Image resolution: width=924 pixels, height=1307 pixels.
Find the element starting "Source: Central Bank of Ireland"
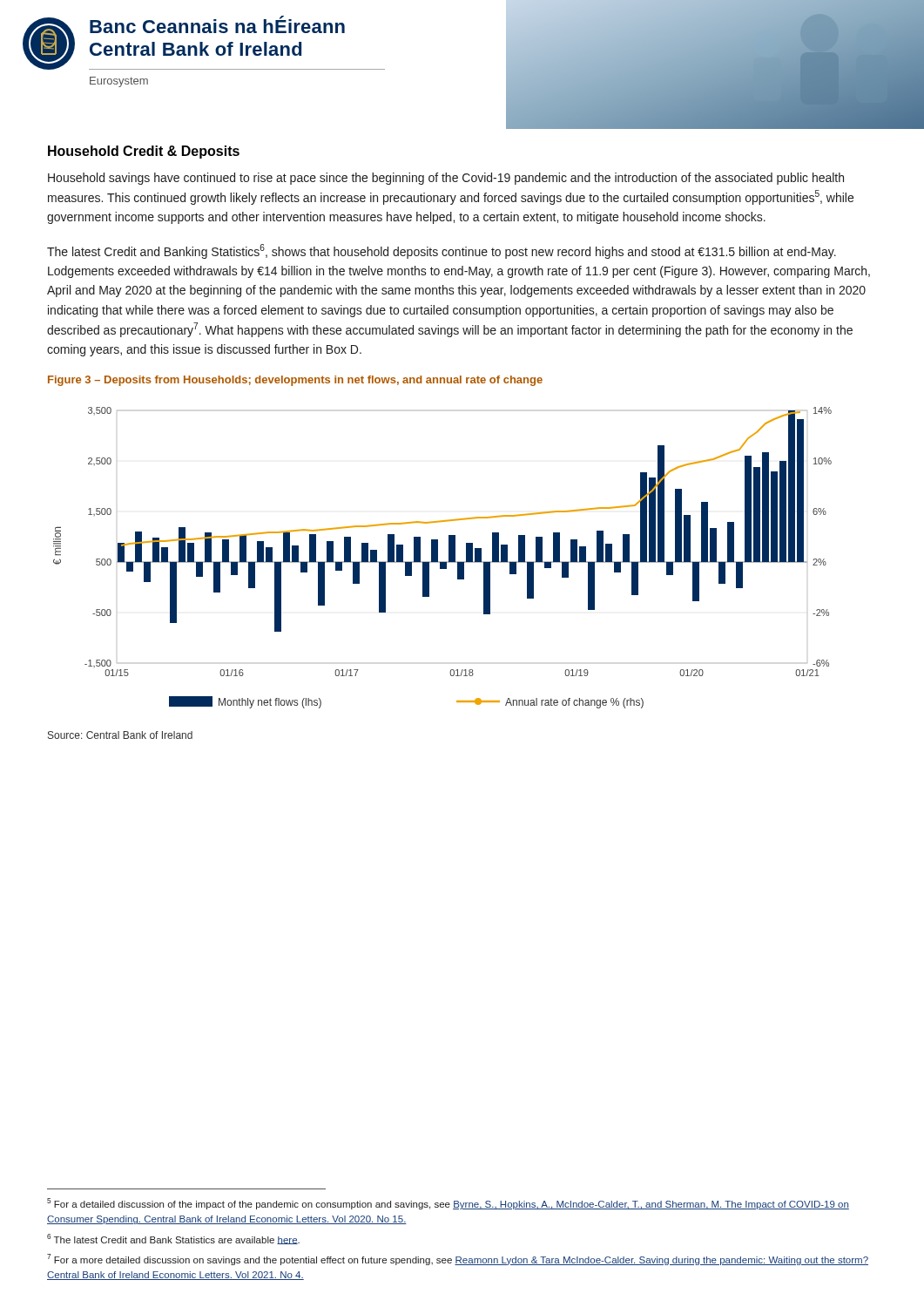(120, 736)
